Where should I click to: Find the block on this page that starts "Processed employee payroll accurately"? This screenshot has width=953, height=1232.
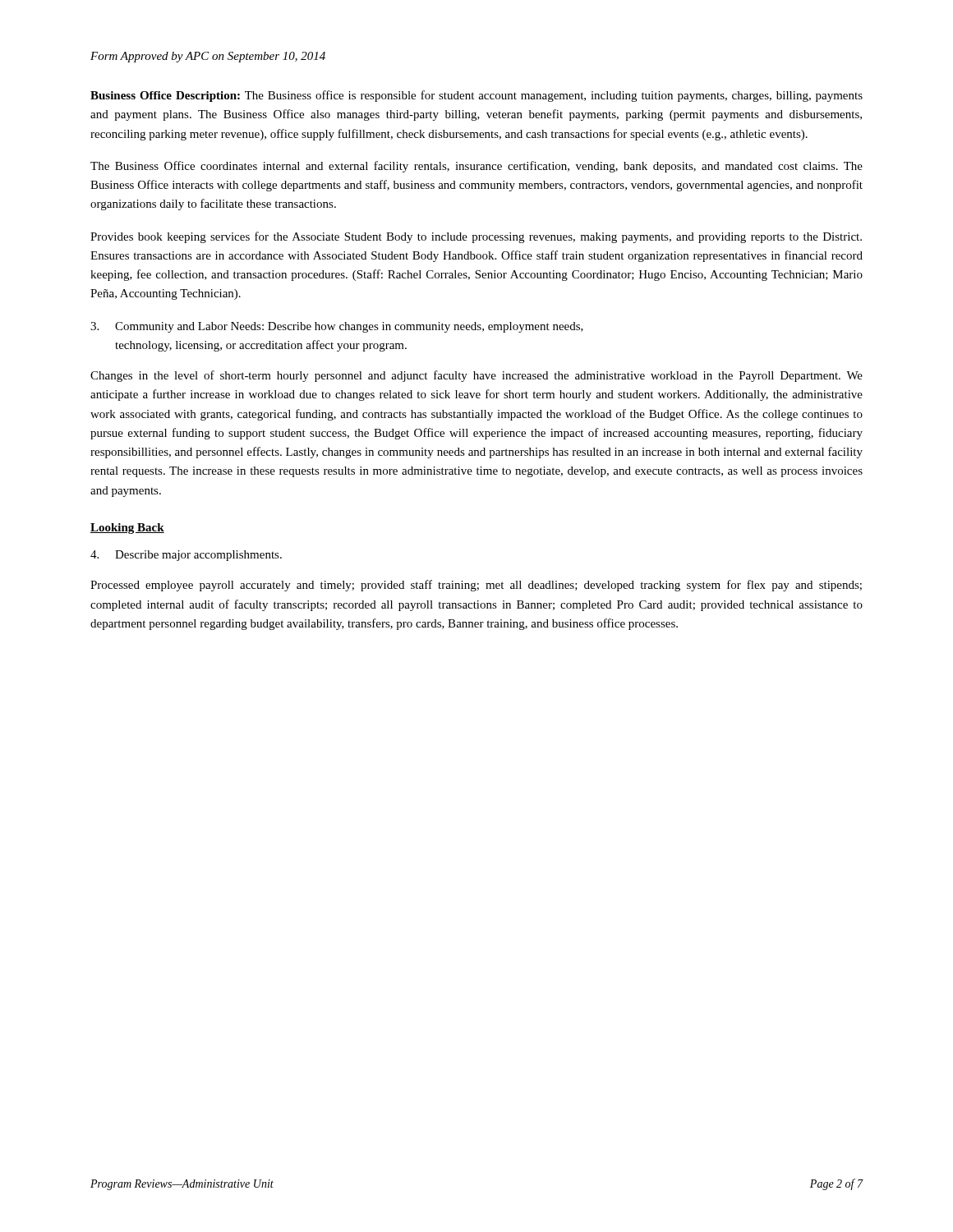point(476,605)
